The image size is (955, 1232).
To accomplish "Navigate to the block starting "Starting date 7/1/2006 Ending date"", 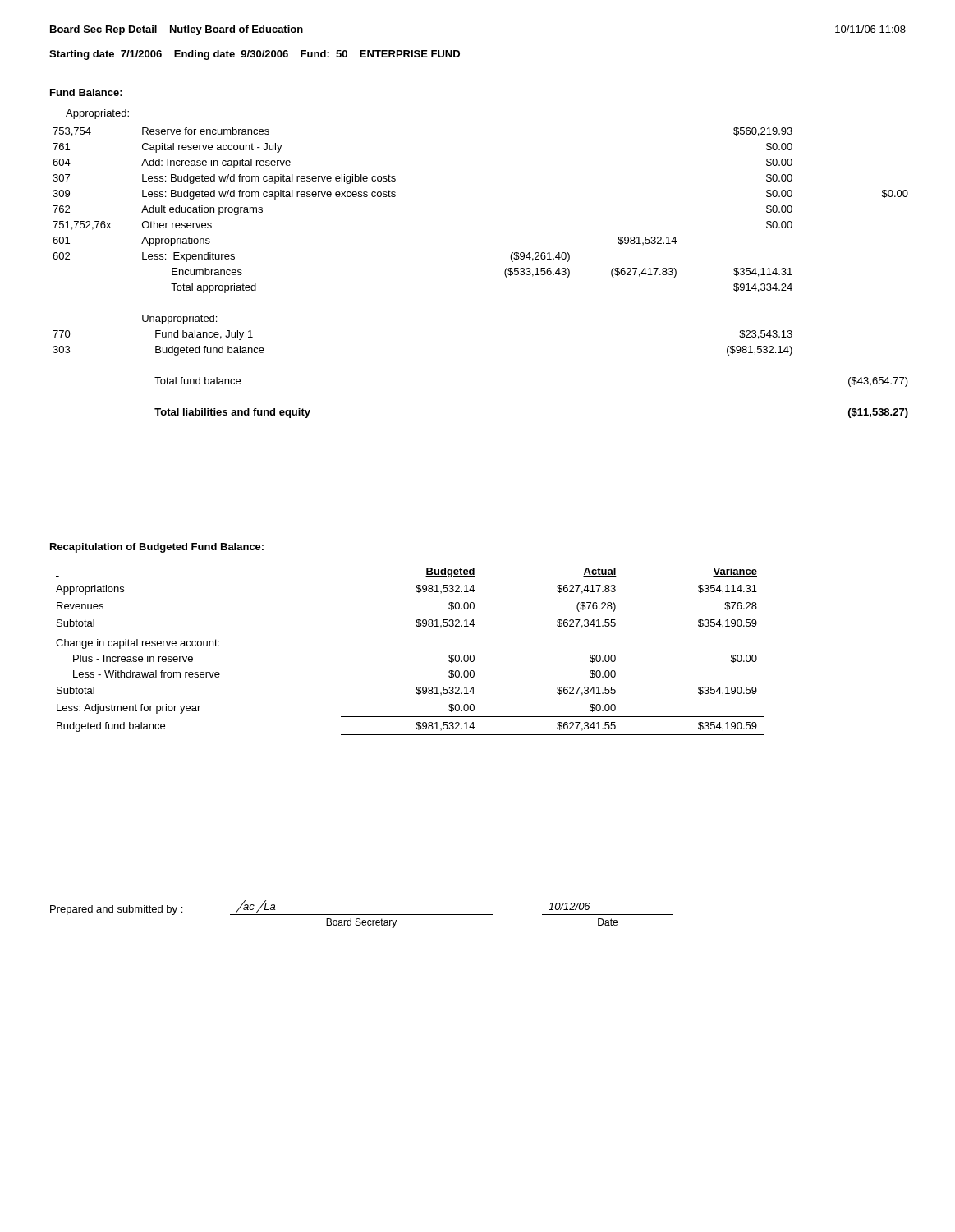I will pos(255,54).
